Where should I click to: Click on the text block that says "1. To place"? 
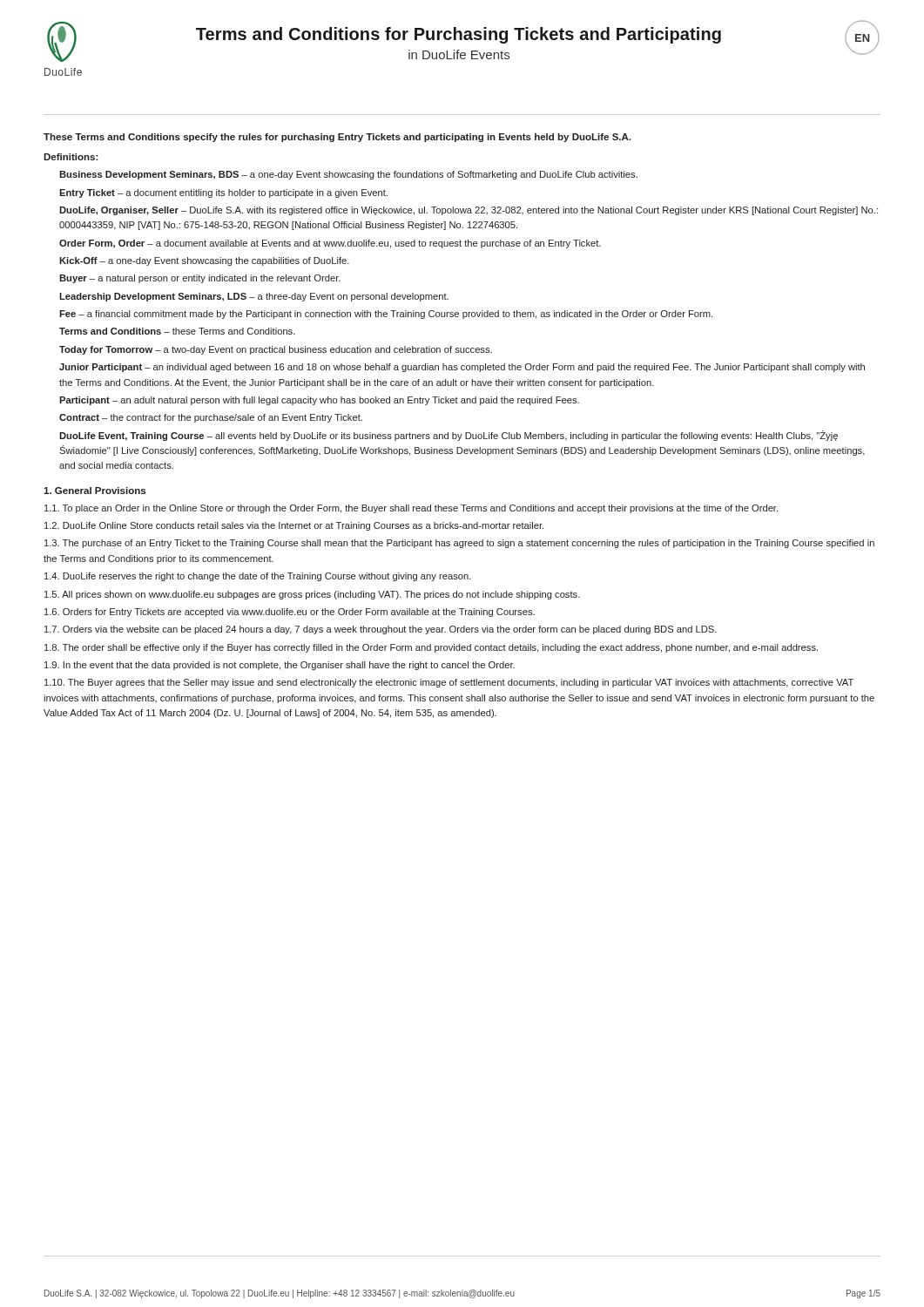click(411, 508)
